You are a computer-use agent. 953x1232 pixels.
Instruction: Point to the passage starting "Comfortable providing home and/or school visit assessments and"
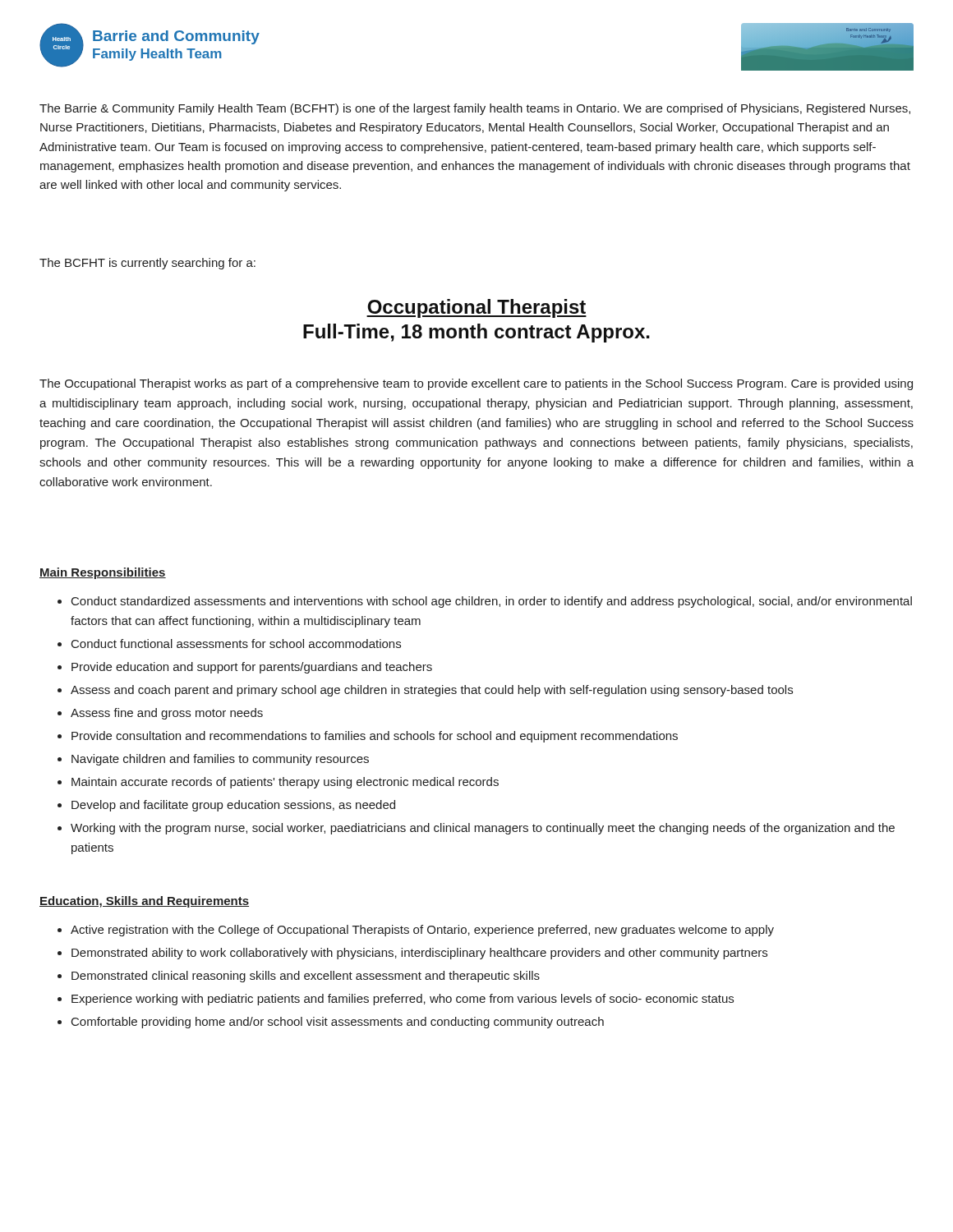pyautogui.click(x=492, y=1022)
